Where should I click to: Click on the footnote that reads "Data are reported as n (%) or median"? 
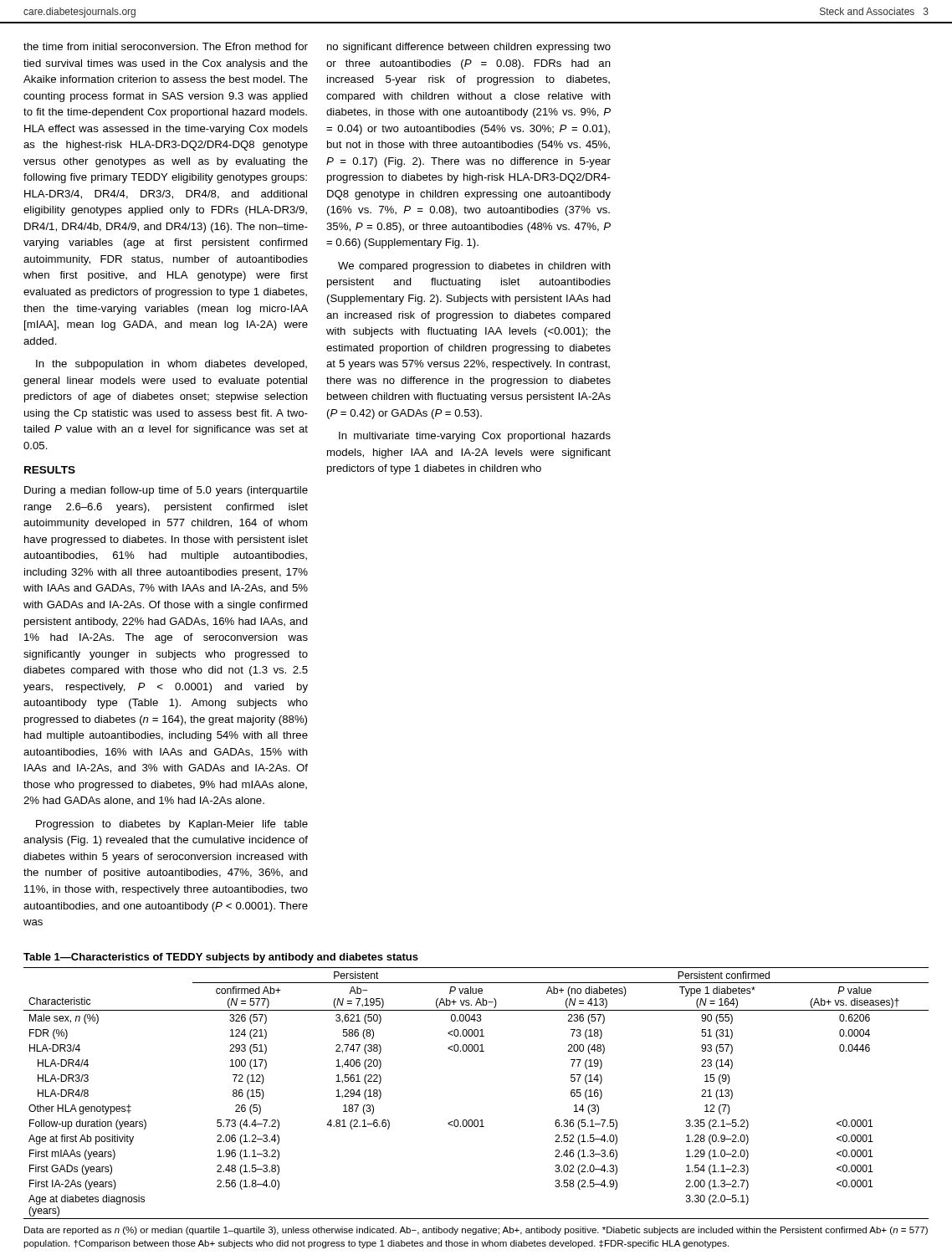(x=476, y=1236)
